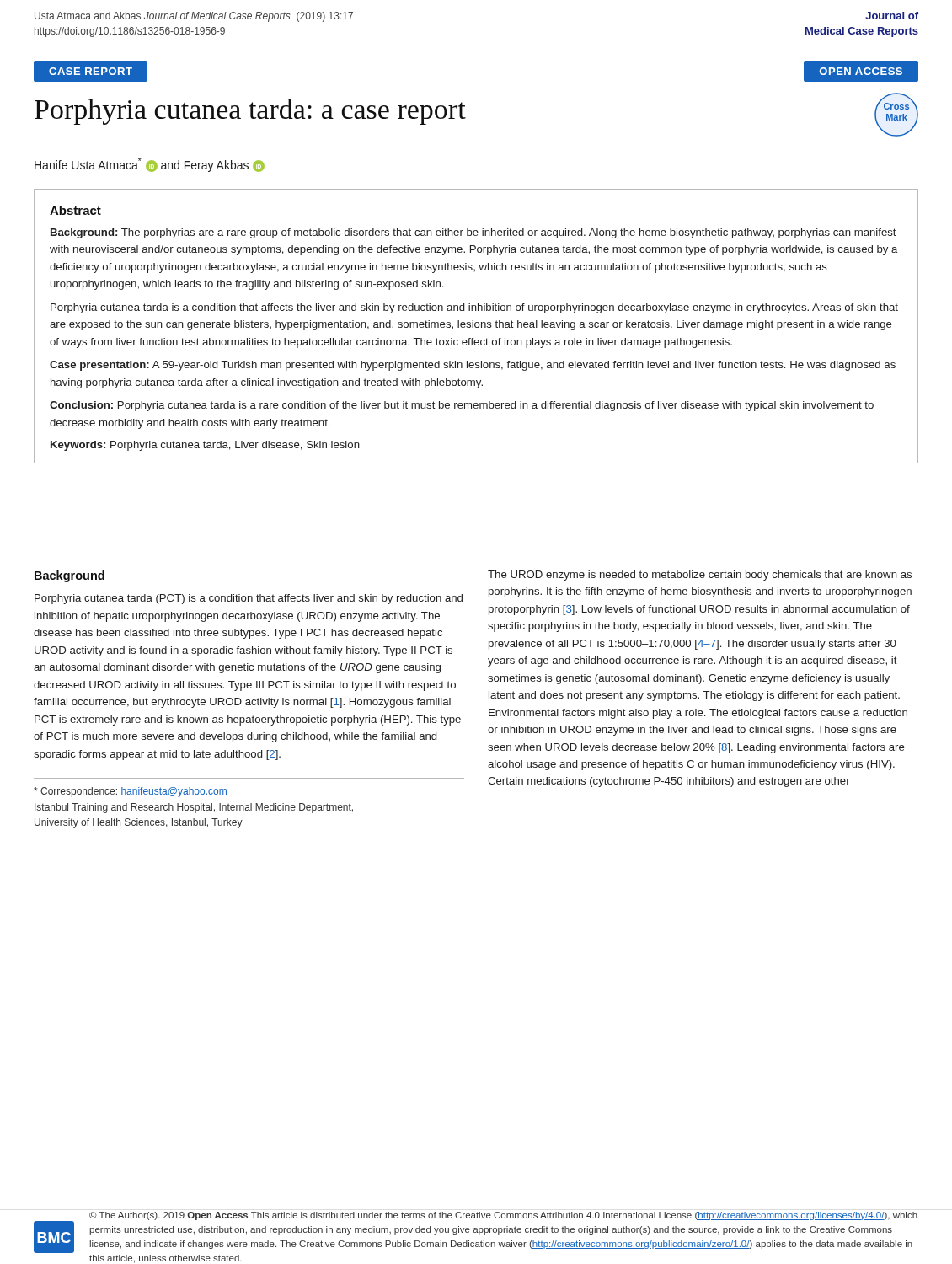
Task: Navigate to the element starting "Abstract Background: The porphyrias are a rare"
Action: (476, 327)
